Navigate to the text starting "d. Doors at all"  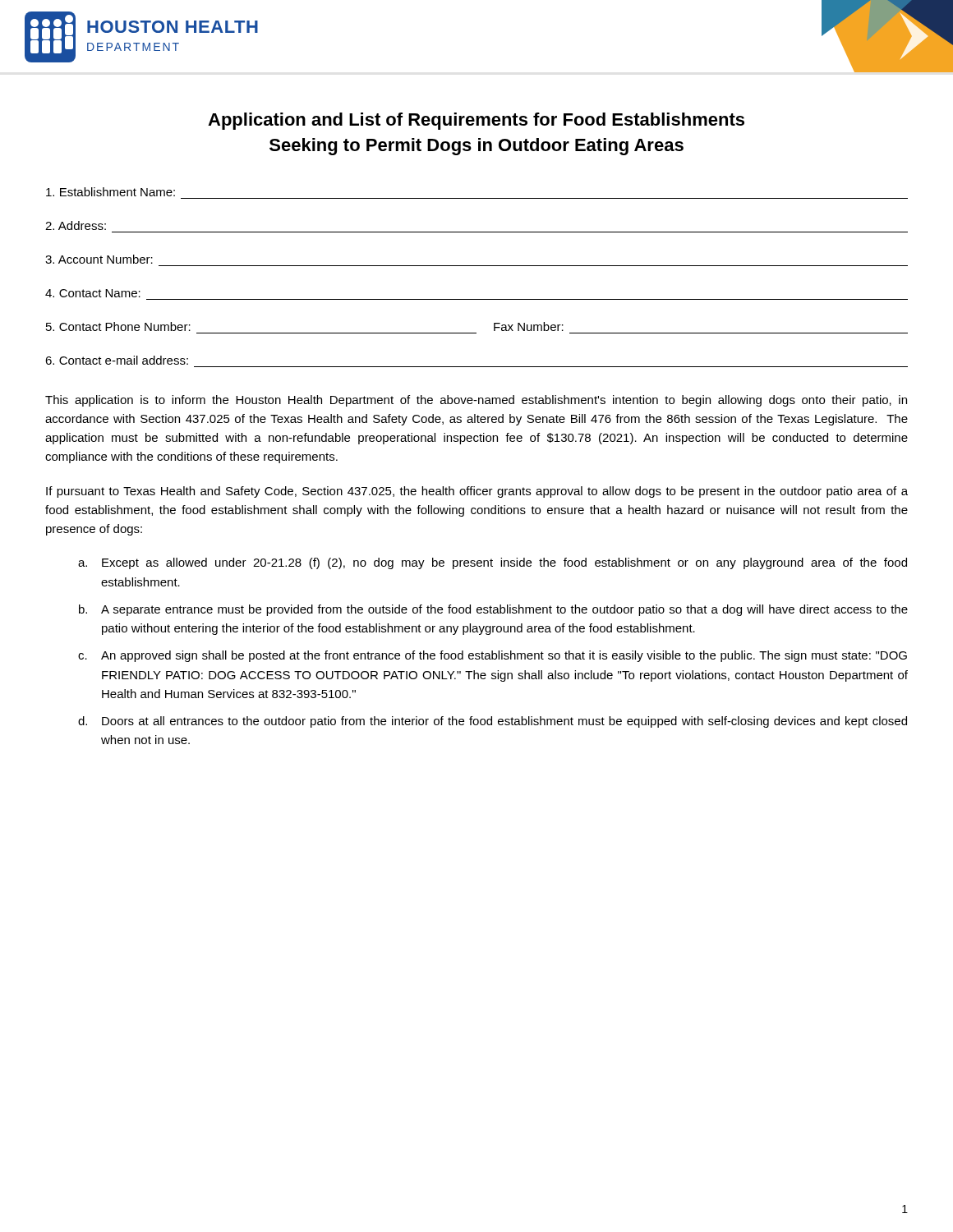[x=493, y=730]
